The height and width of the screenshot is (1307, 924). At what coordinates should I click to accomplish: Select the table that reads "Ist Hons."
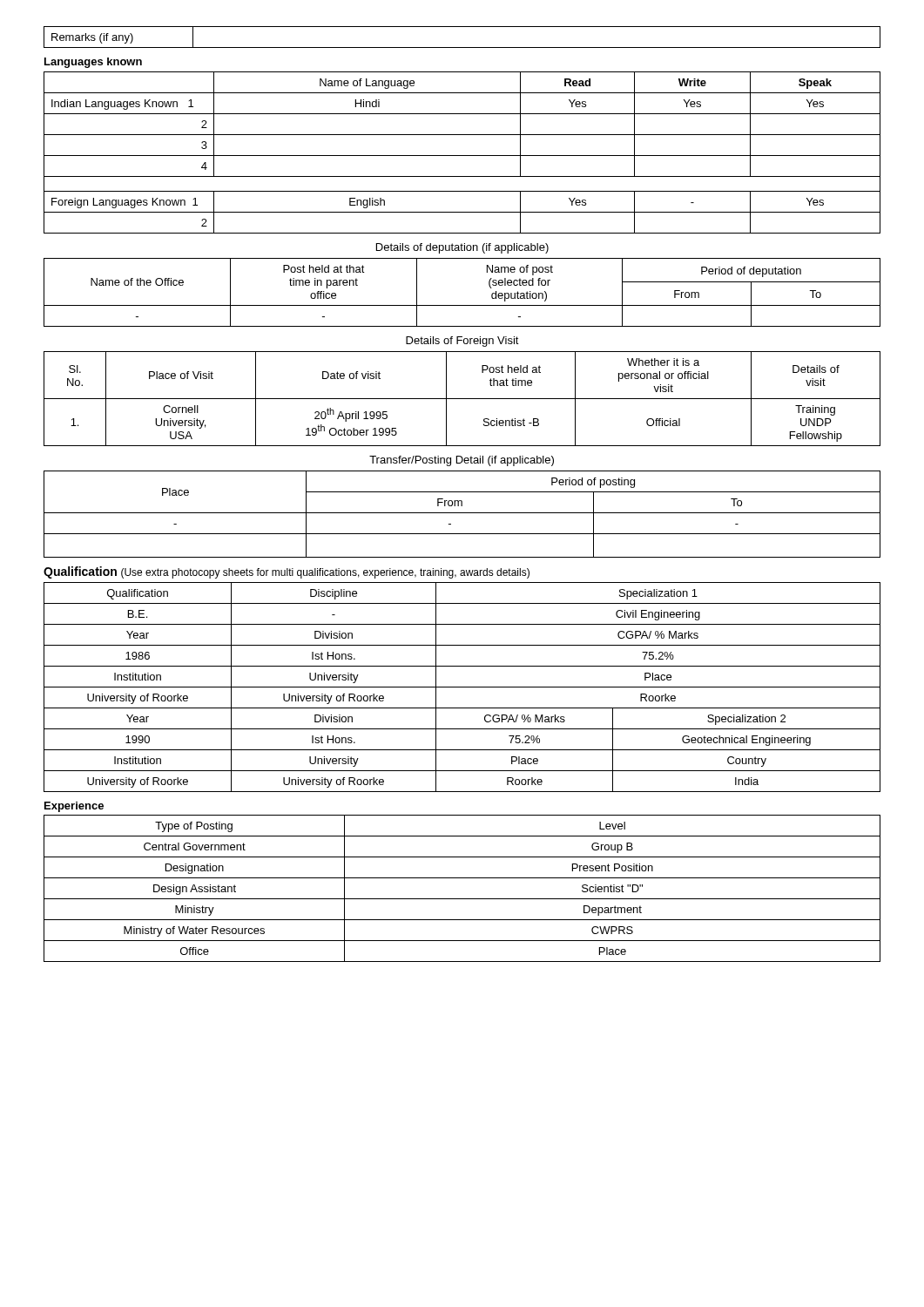point(462,687)
